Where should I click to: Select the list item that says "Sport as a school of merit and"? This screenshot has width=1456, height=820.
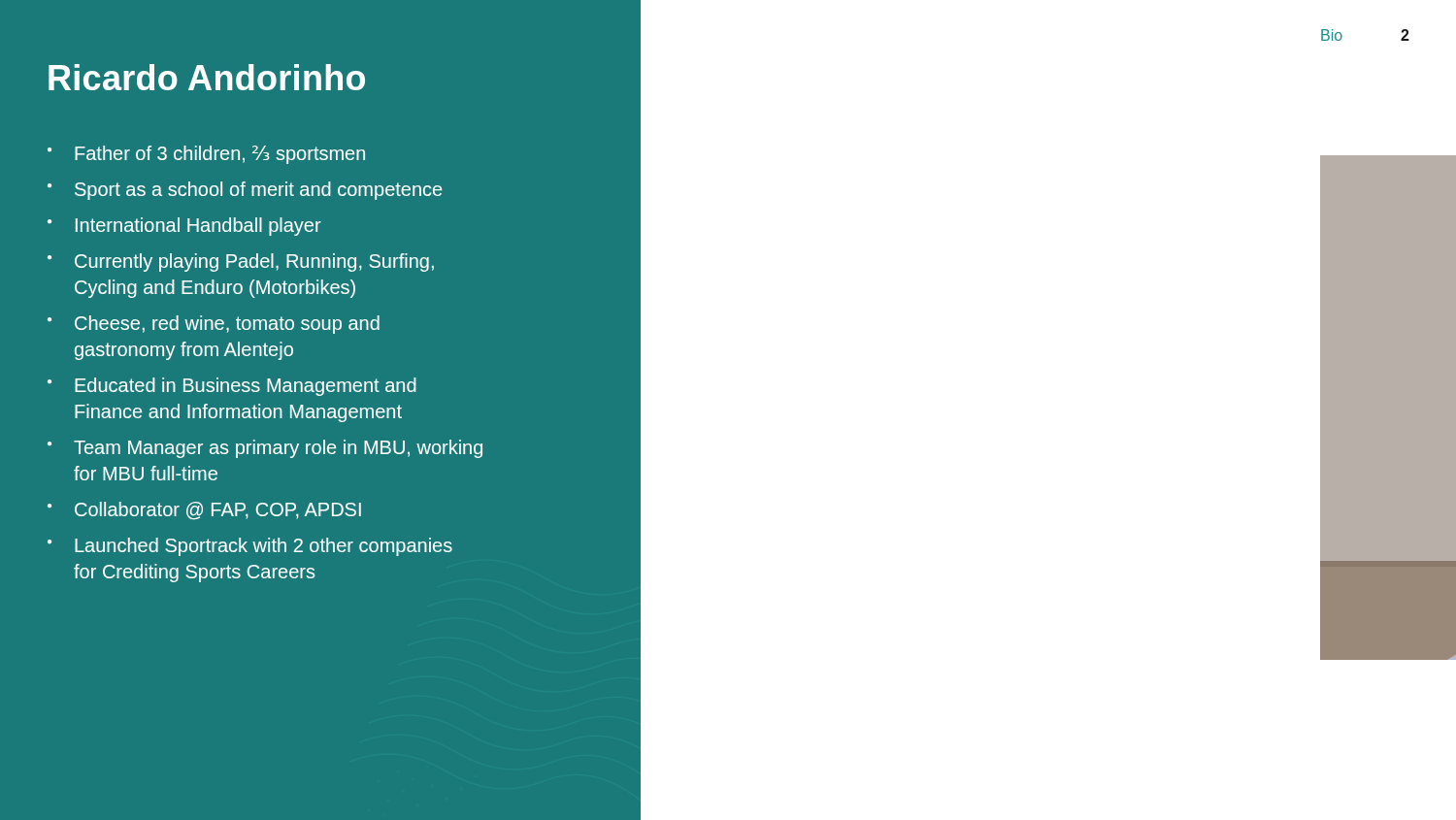coord(258,189)
